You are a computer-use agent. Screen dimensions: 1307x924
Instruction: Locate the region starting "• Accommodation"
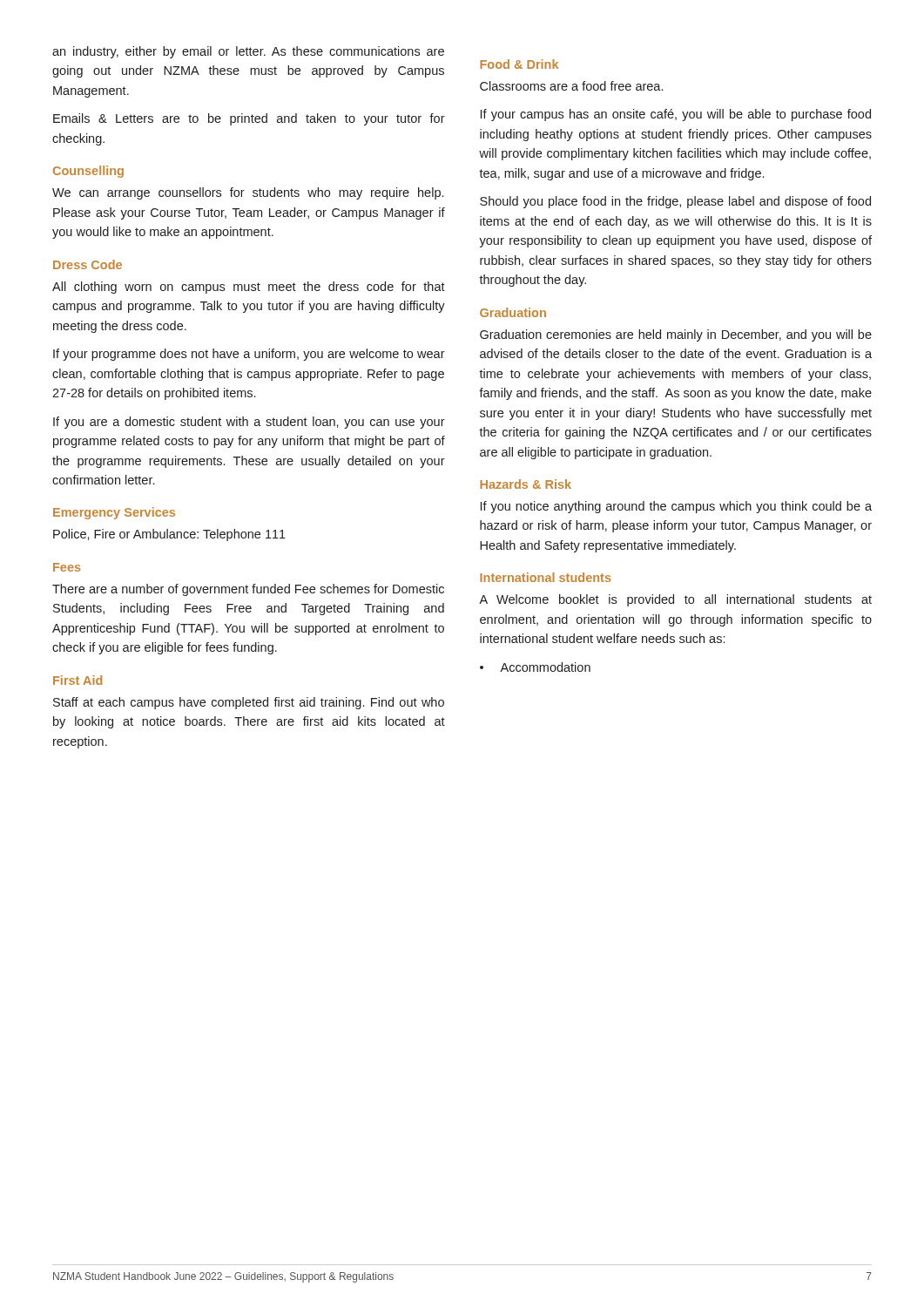coord(535,667)
